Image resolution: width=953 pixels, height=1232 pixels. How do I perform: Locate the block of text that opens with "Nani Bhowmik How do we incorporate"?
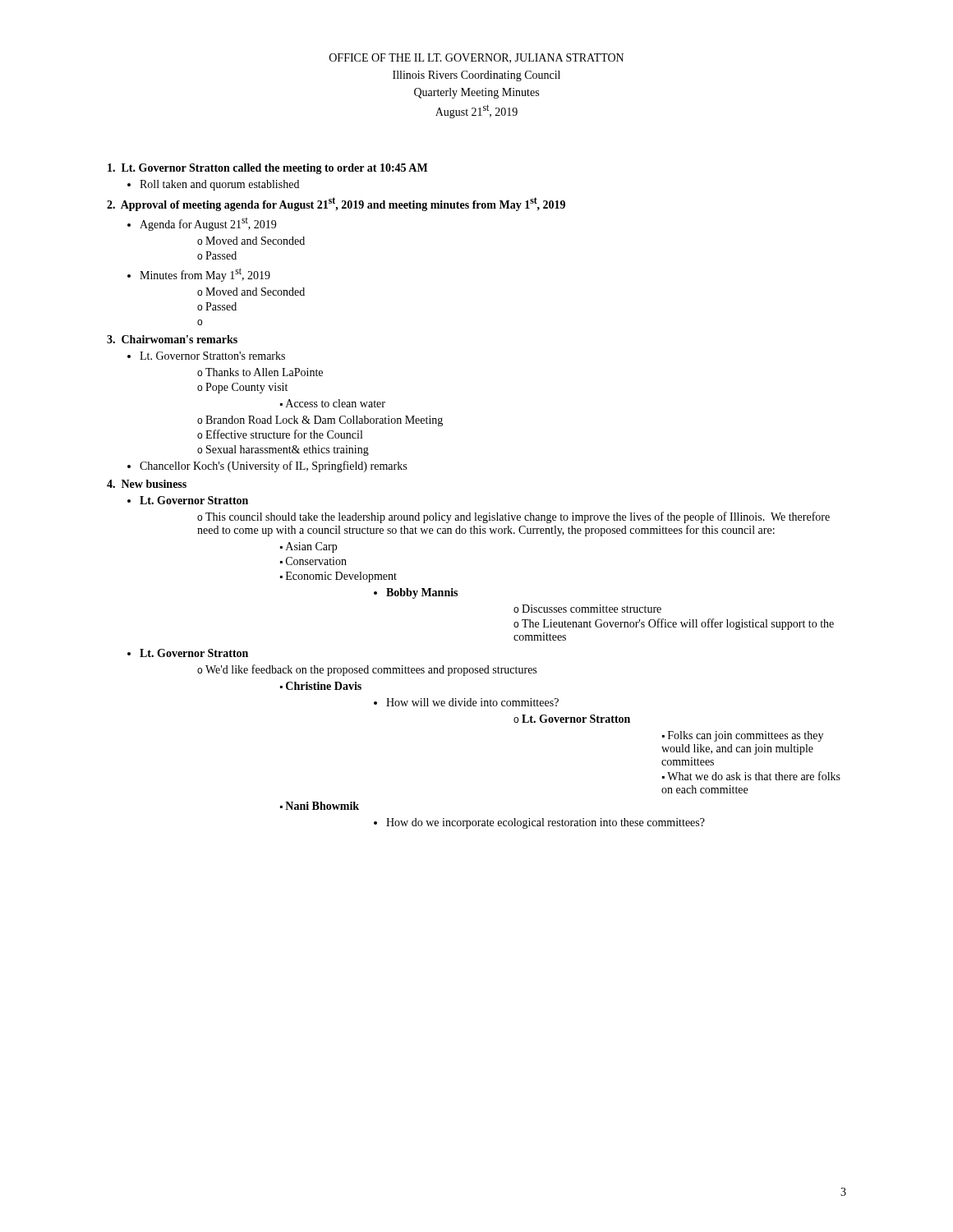566,814
